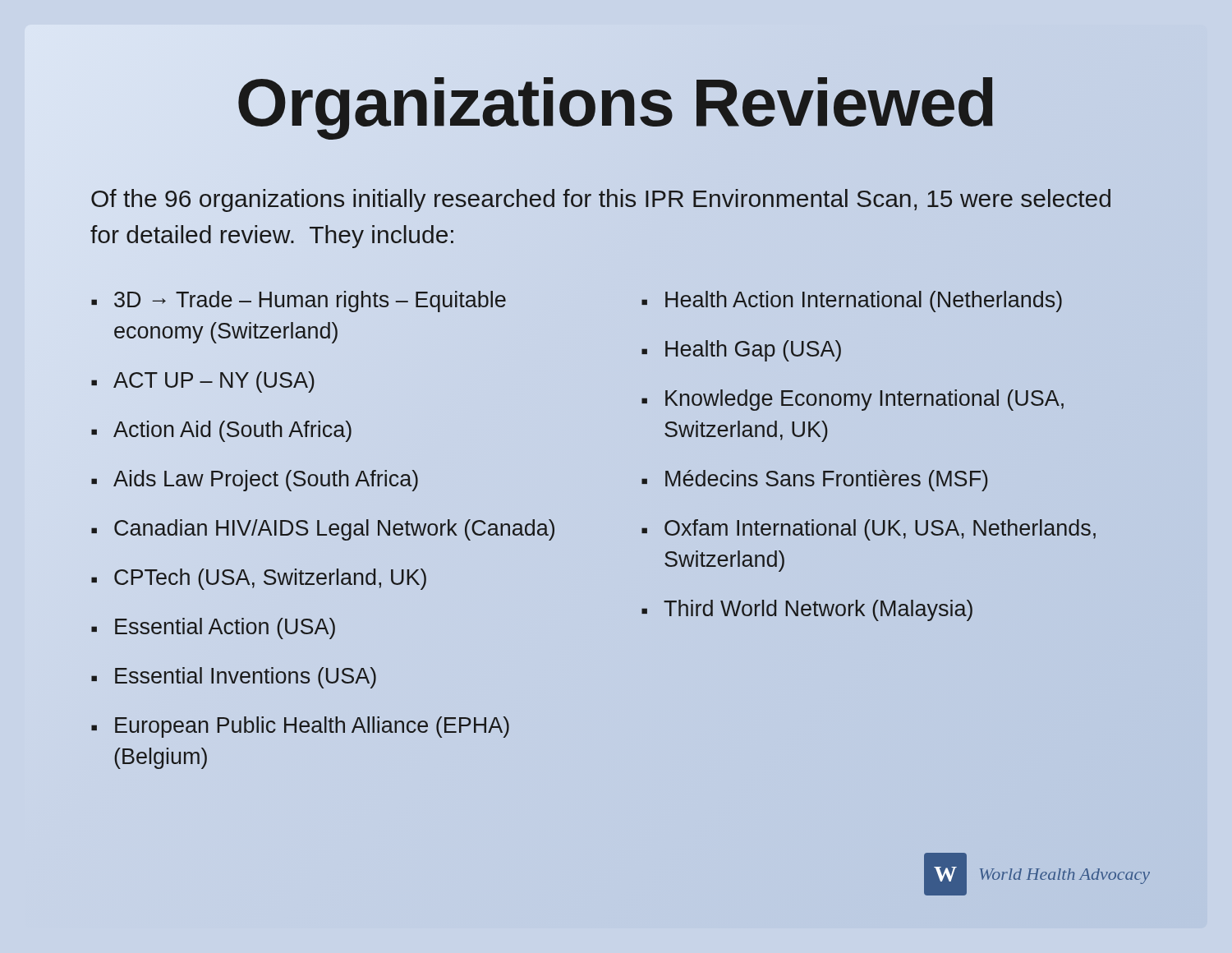Locate the passage starting "▪ Canadian HIV/AIDS"
Screen dimensions: 953x1232
coord(323,529)
